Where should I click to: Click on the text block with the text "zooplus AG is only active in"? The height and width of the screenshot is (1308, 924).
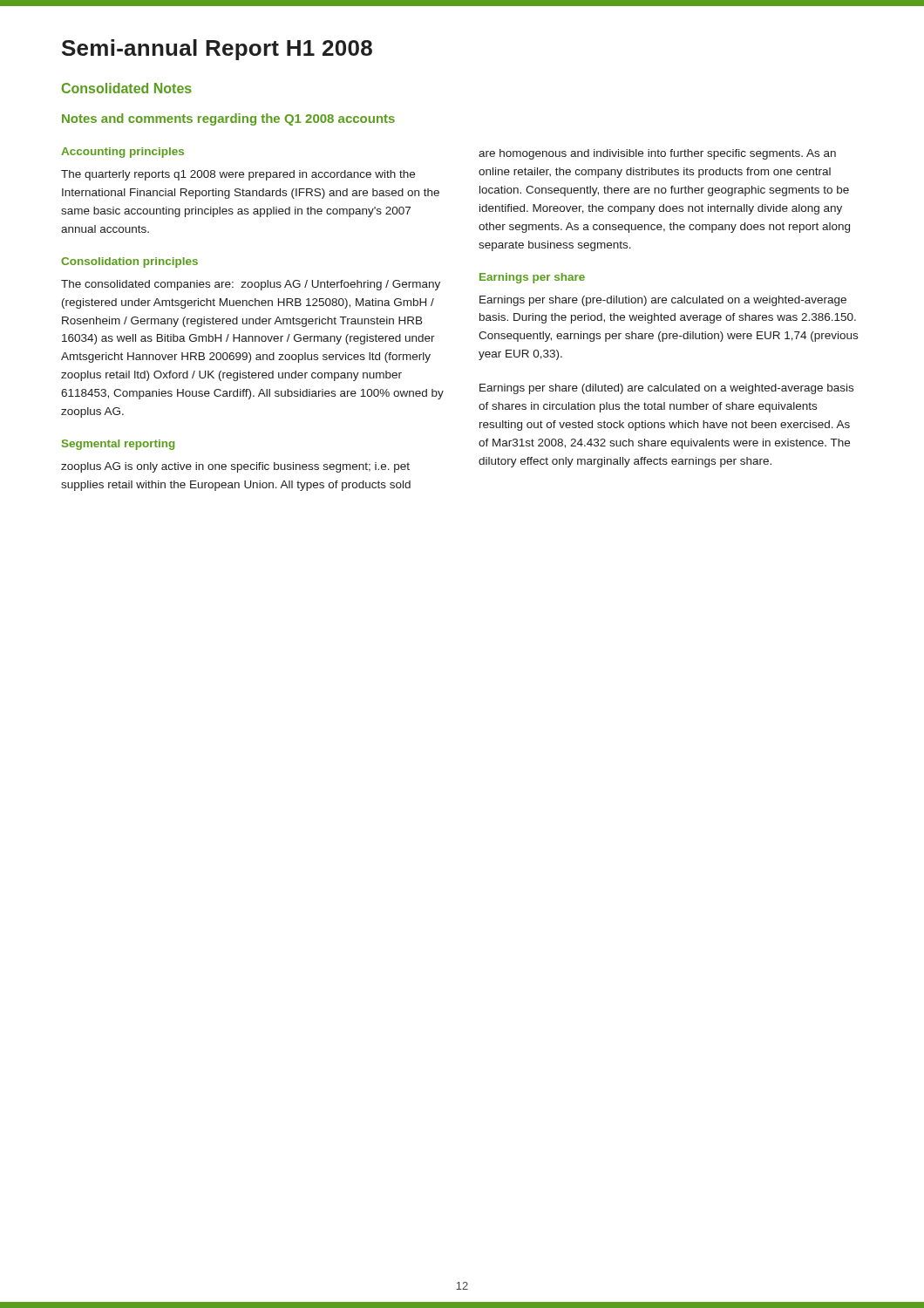pyautogui.click(x=236, y=475)
